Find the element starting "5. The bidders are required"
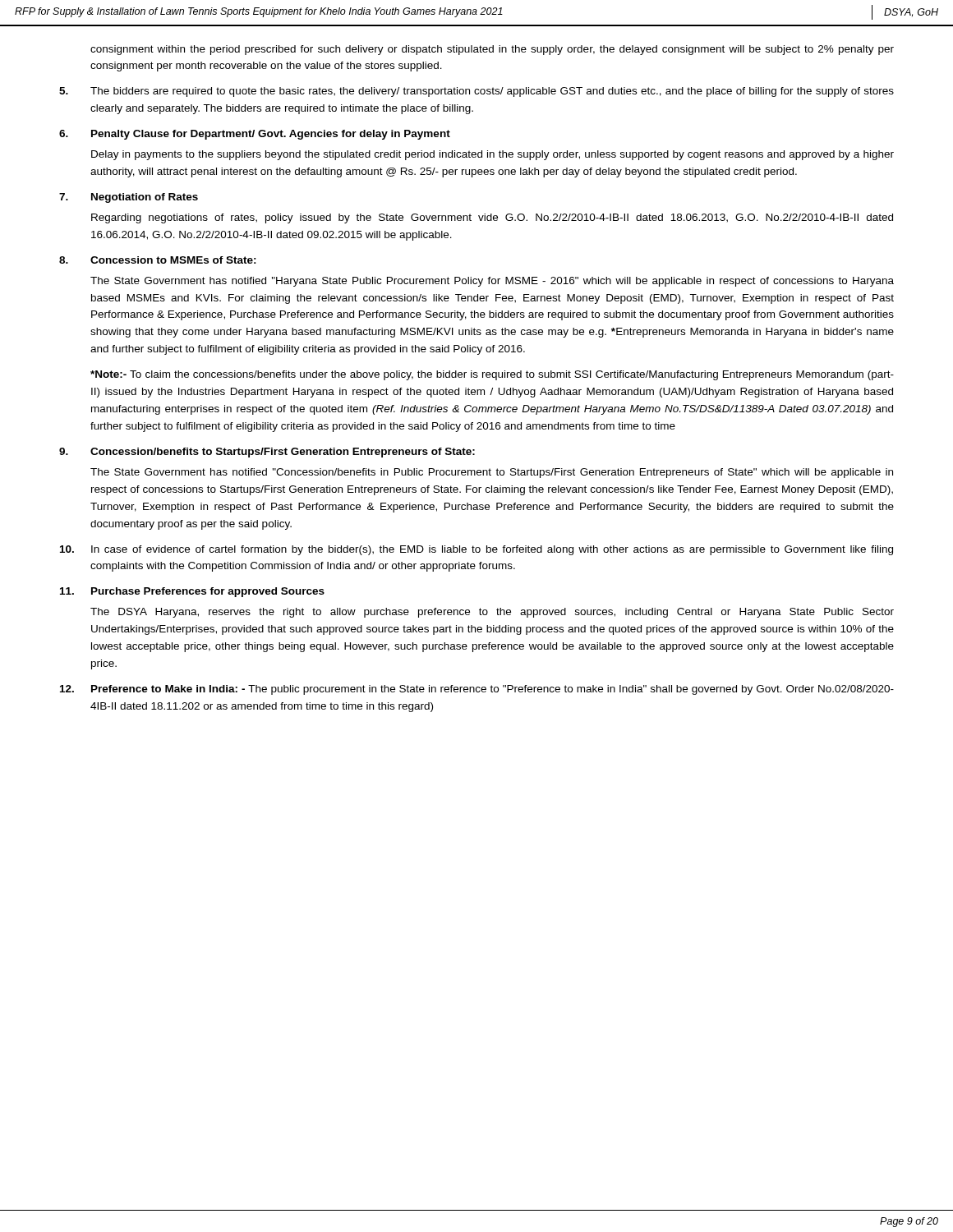The height and width of the screenshot is (1232, 953). point(476,100)
